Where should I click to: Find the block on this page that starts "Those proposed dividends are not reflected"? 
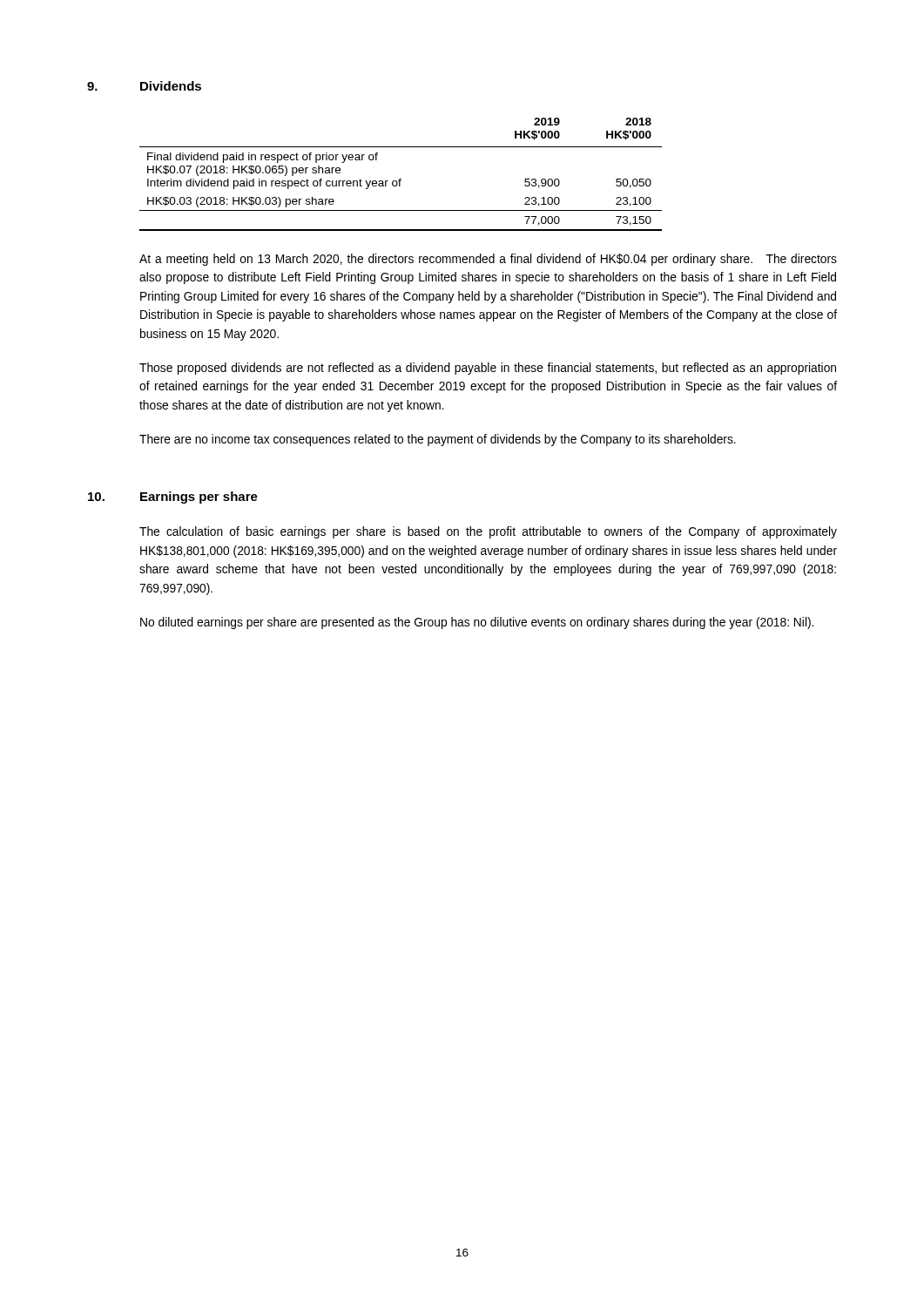click(488, 387)
